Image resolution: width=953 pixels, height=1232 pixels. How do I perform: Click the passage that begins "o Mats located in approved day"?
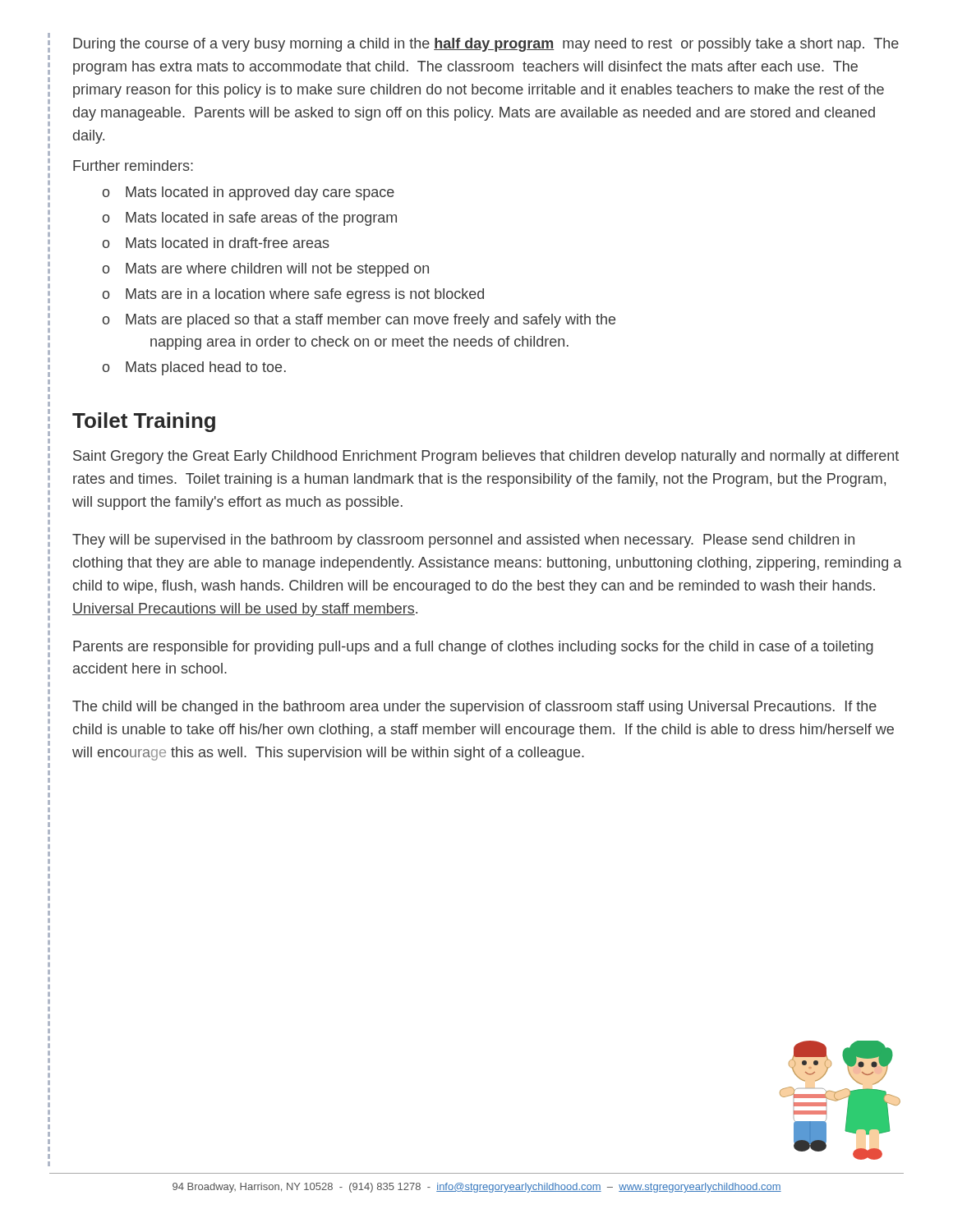tap(248, 193)
